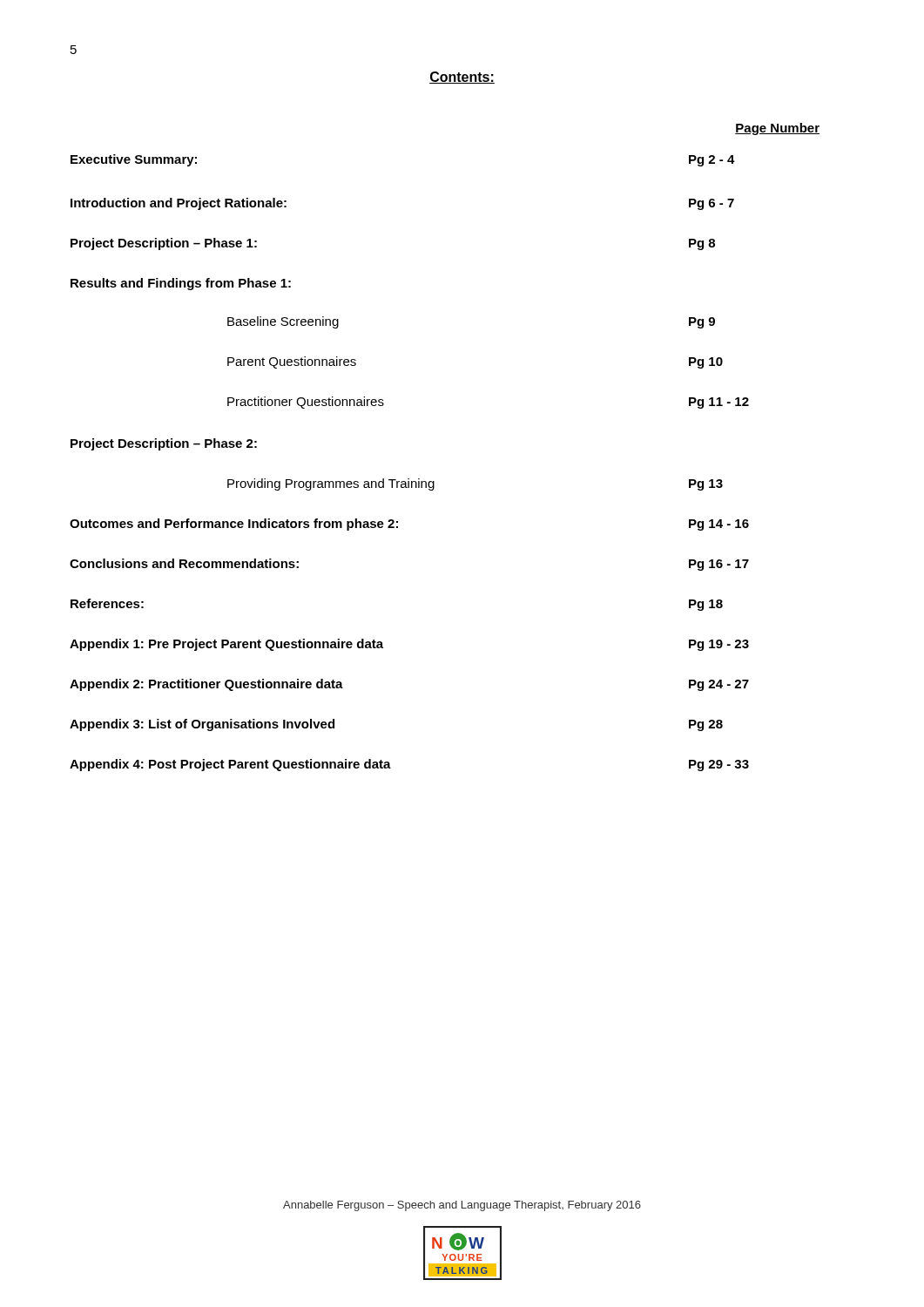
Task: Find the block on this page that starts "Appendix 3: List"
Action: tap(202, 725)
